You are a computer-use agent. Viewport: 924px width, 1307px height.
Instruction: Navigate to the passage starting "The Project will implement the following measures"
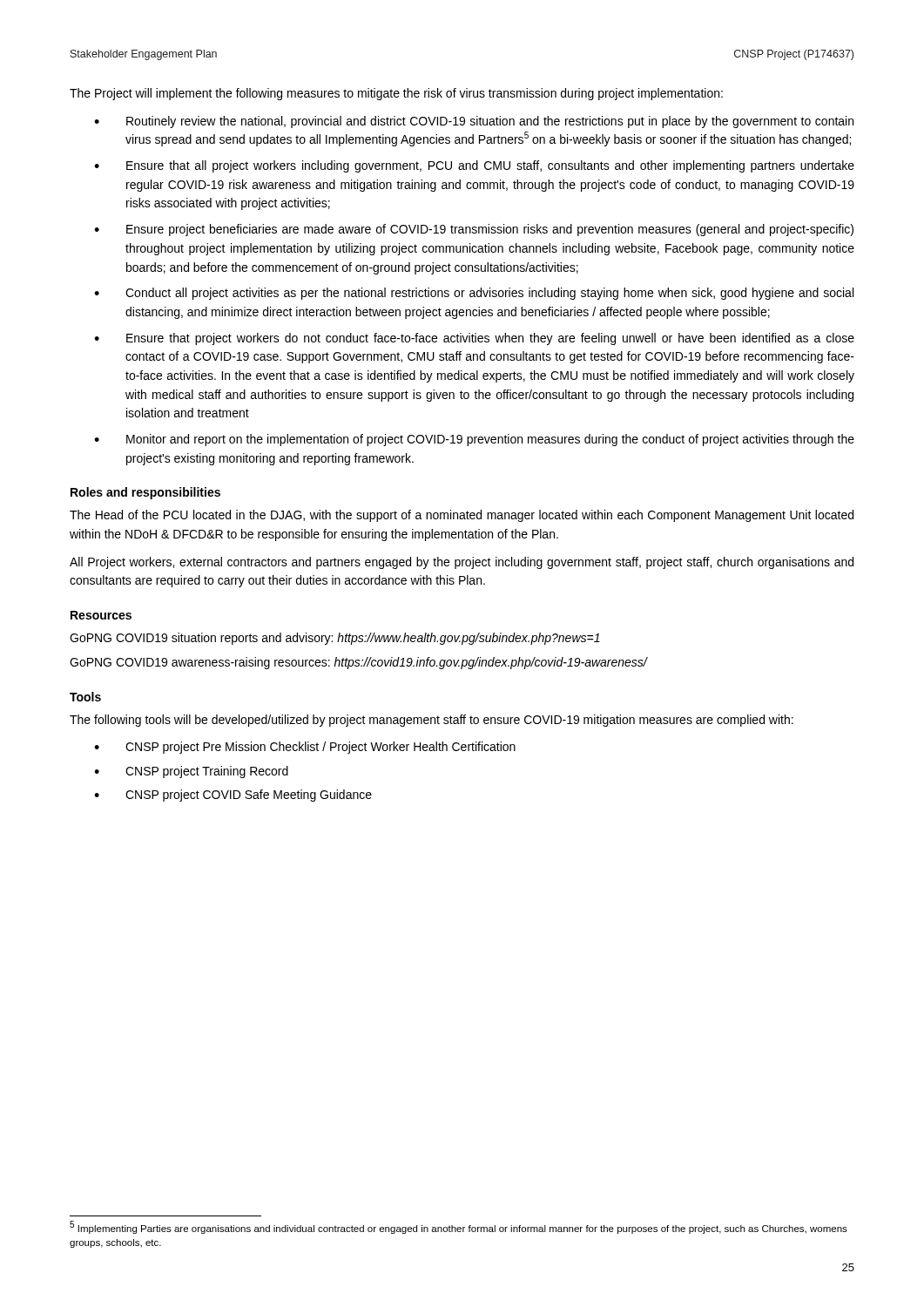(x=397, y=93)
